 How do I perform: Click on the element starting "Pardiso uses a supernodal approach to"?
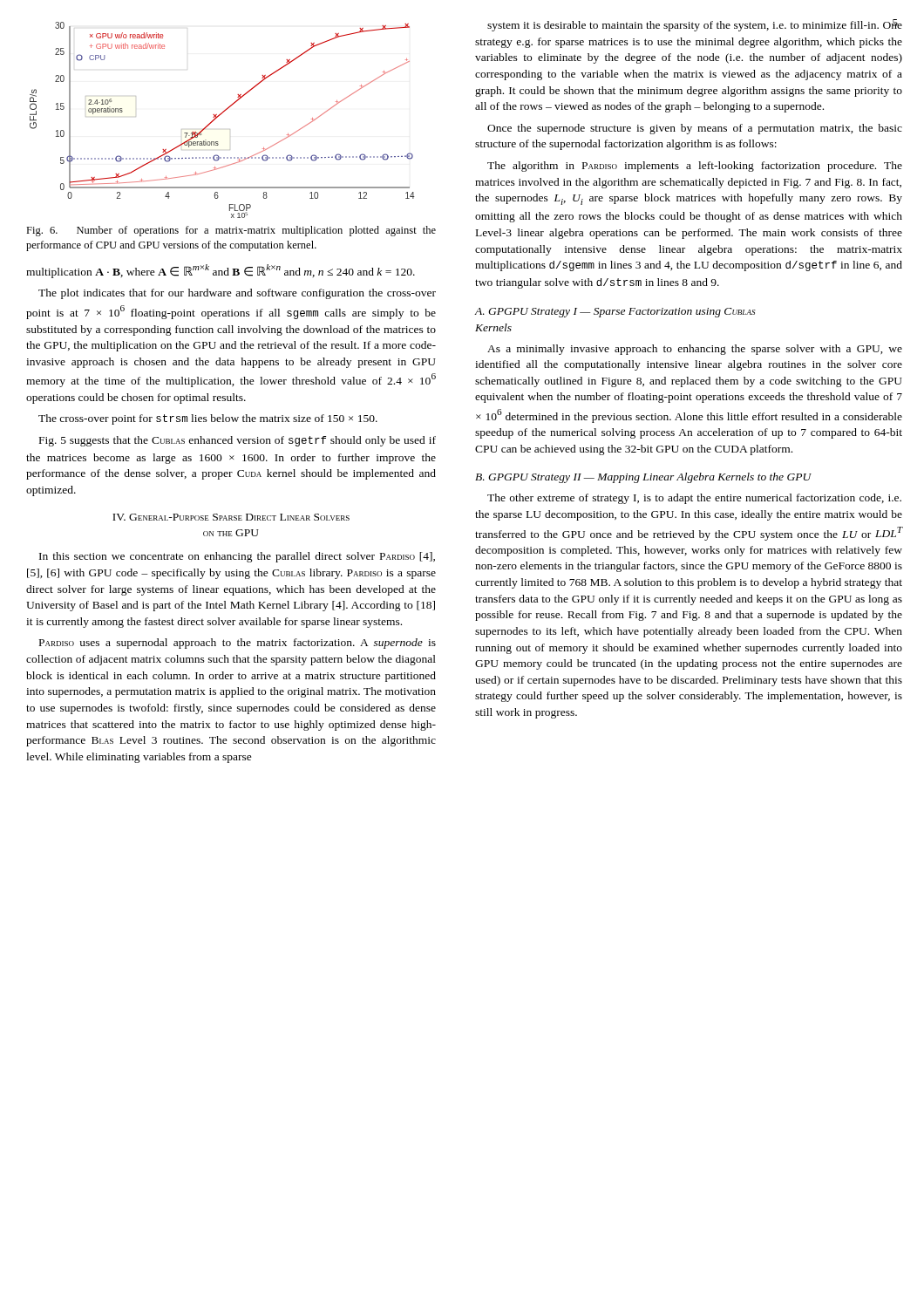(x=231, y=700)
